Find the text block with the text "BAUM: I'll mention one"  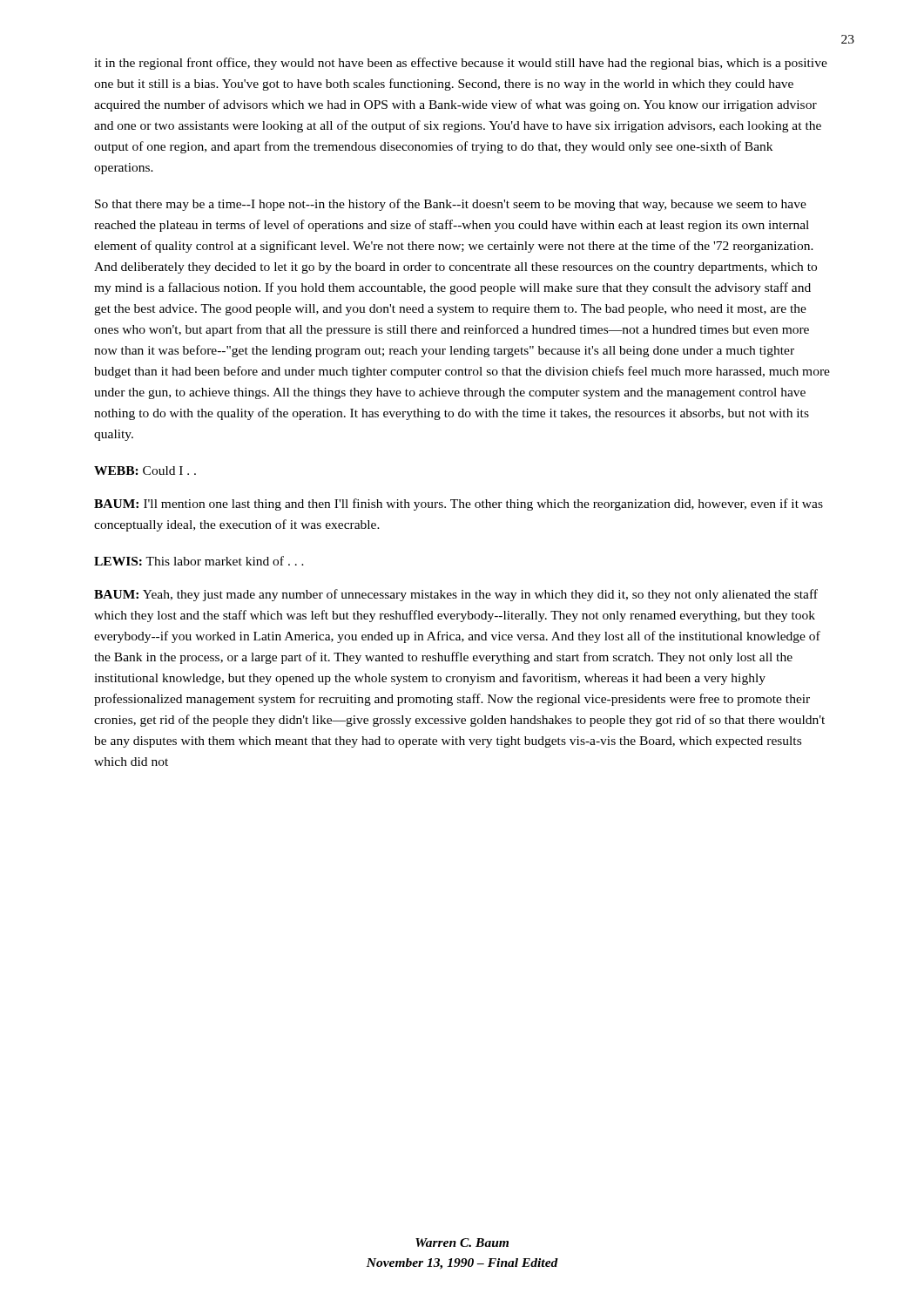click(458, 514)
